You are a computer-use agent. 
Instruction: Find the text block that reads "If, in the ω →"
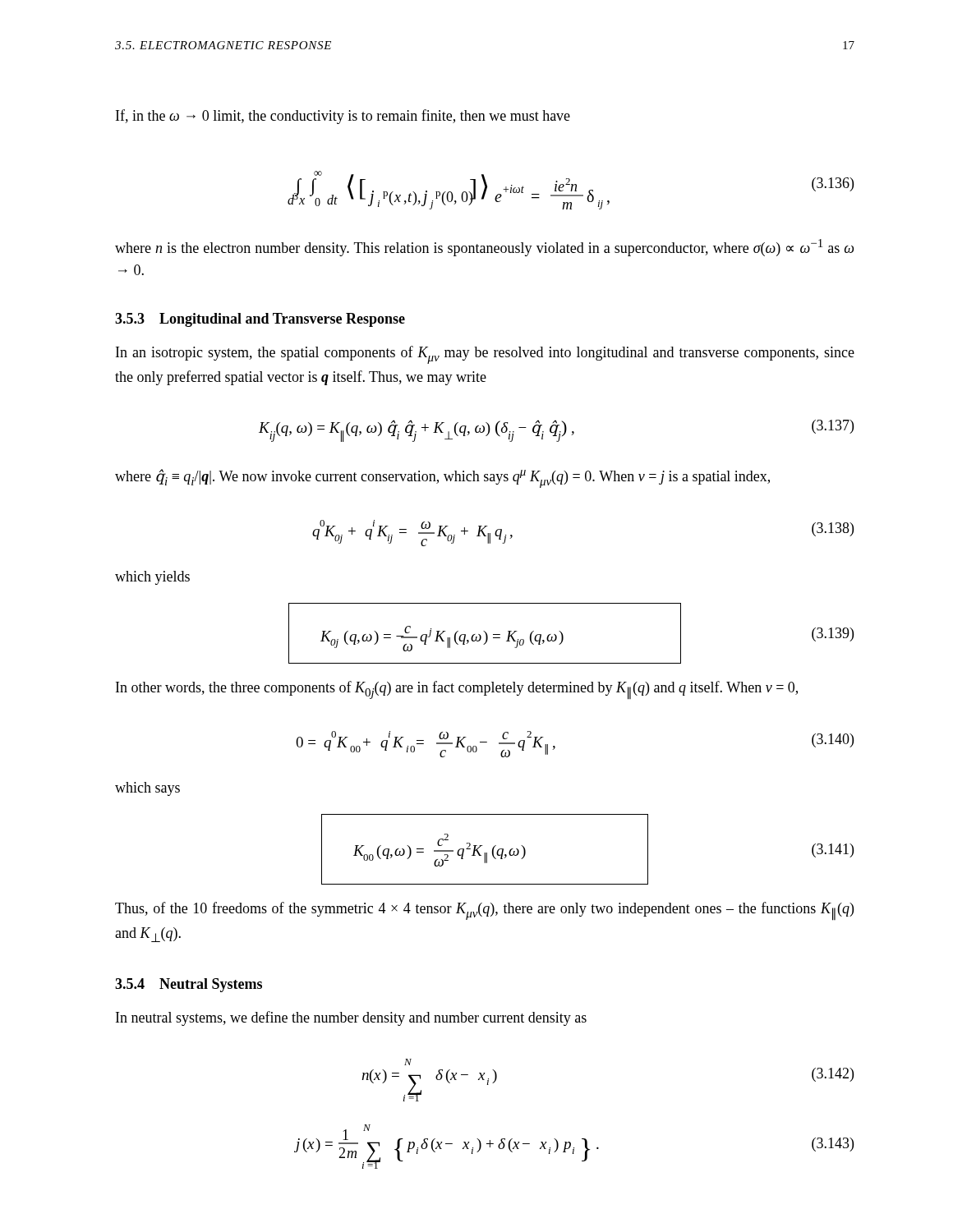(343, 116)
